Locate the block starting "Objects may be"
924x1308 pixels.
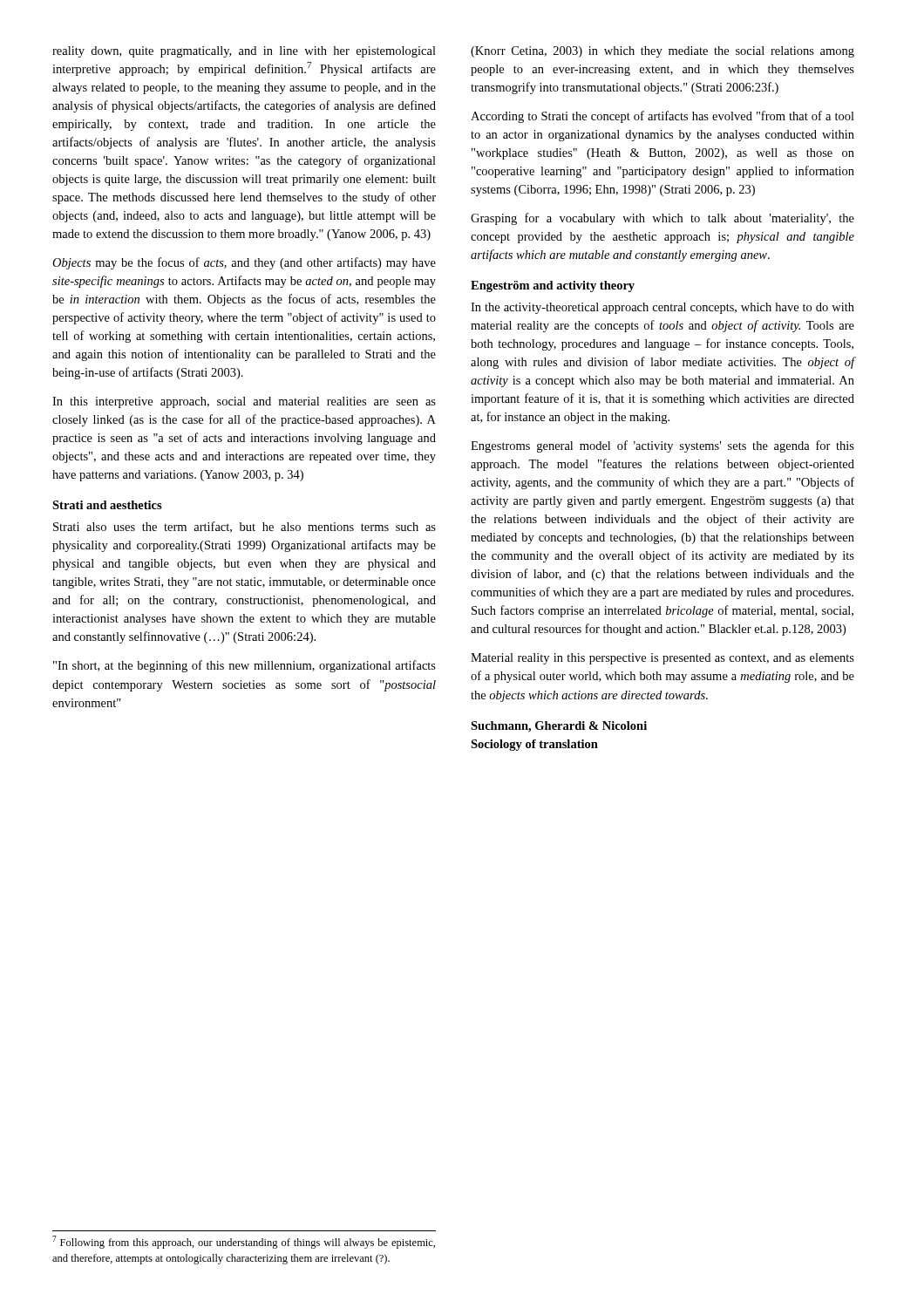(244, 318)
